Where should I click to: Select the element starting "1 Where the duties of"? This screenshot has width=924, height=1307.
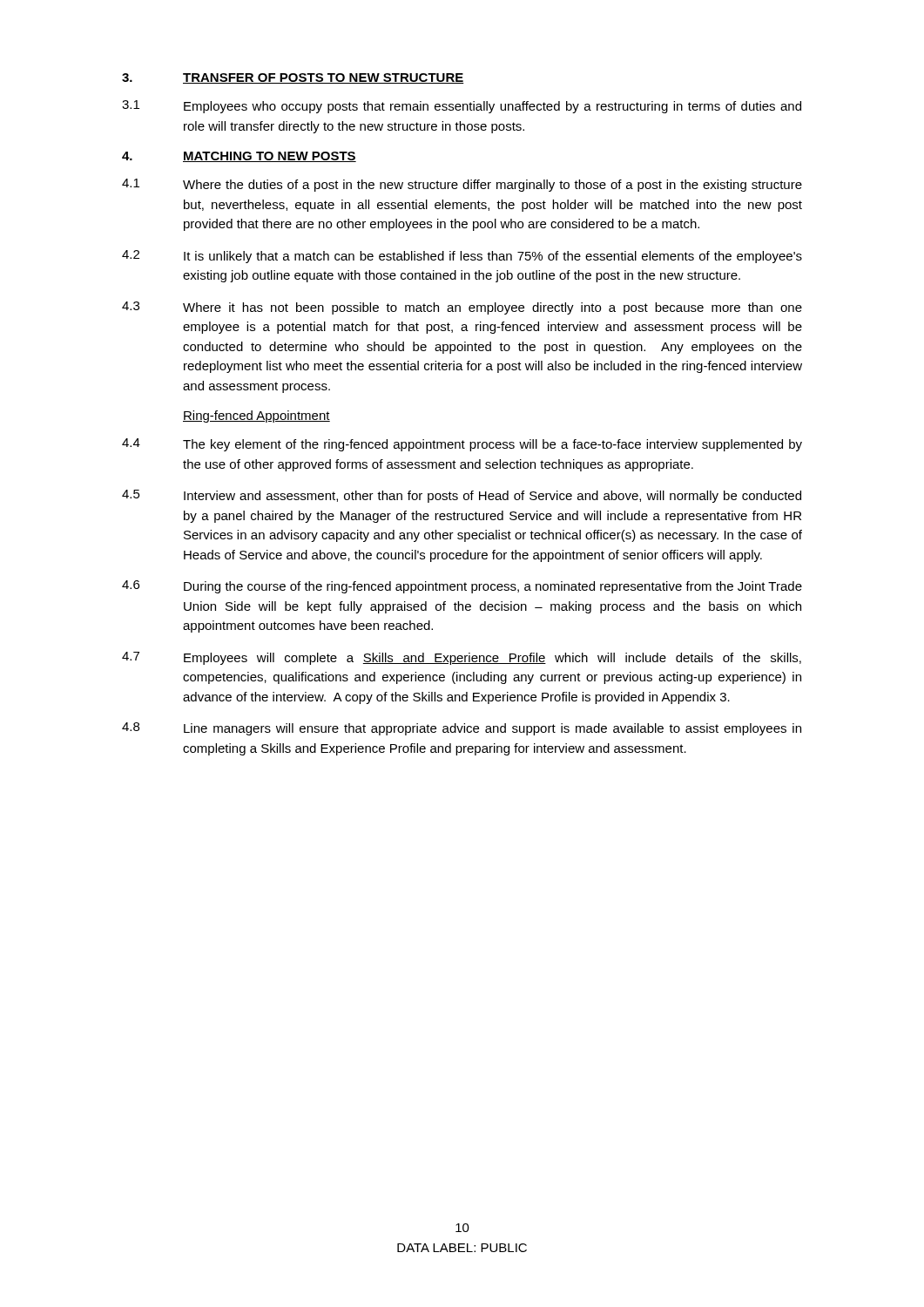[462, 205]
